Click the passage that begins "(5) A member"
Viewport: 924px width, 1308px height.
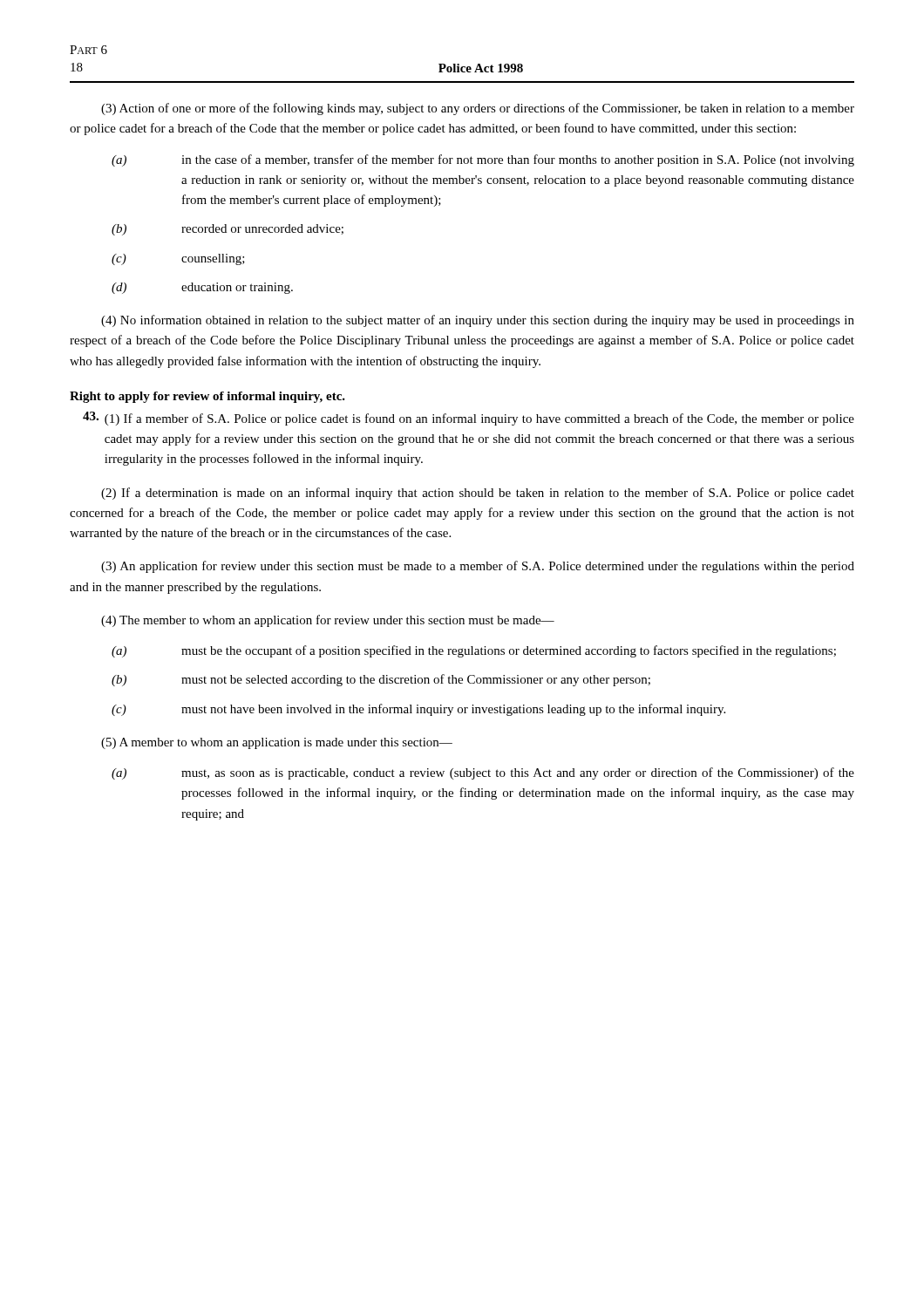click(462, 742)
